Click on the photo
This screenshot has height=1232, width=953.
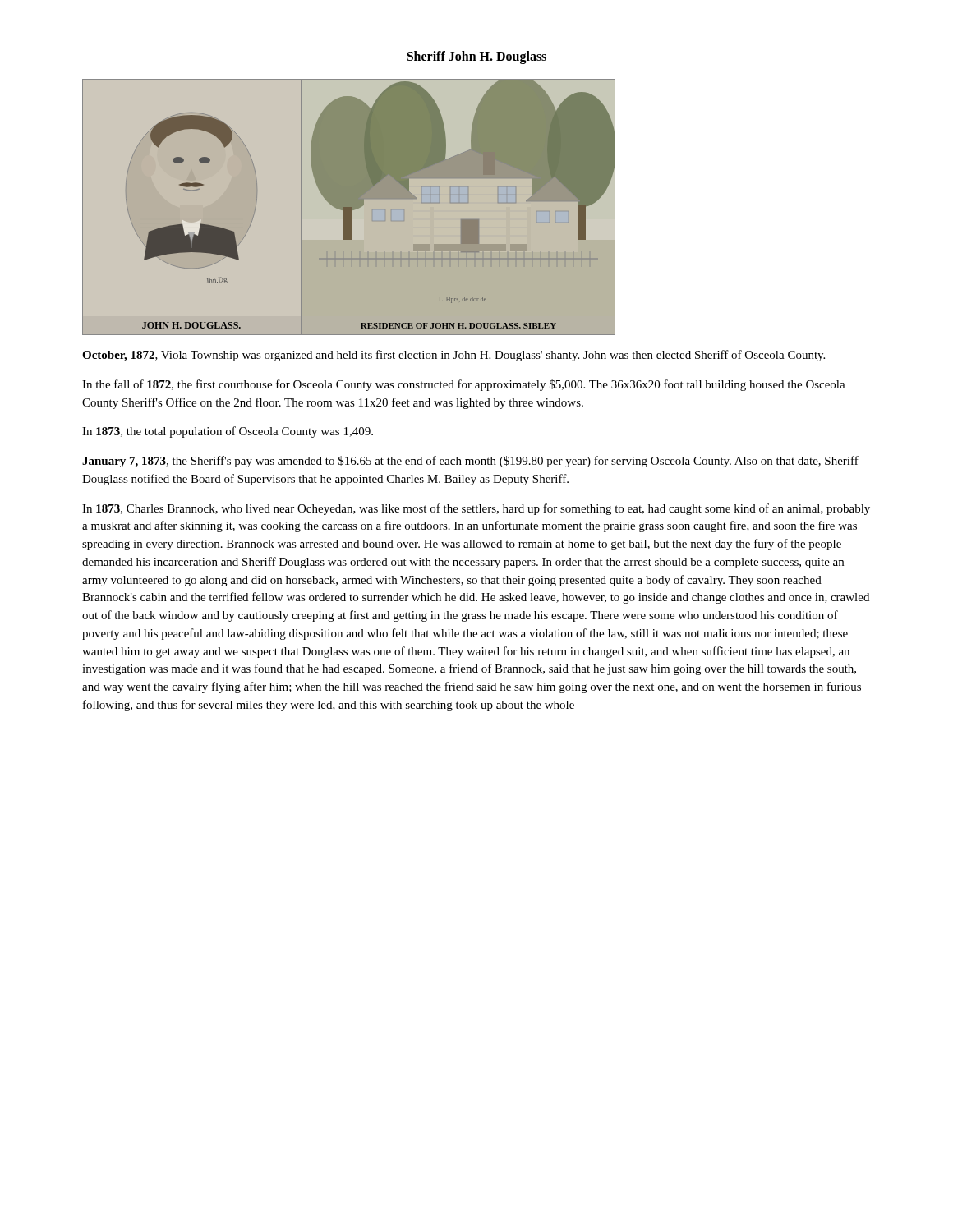(x=476, y=207)
